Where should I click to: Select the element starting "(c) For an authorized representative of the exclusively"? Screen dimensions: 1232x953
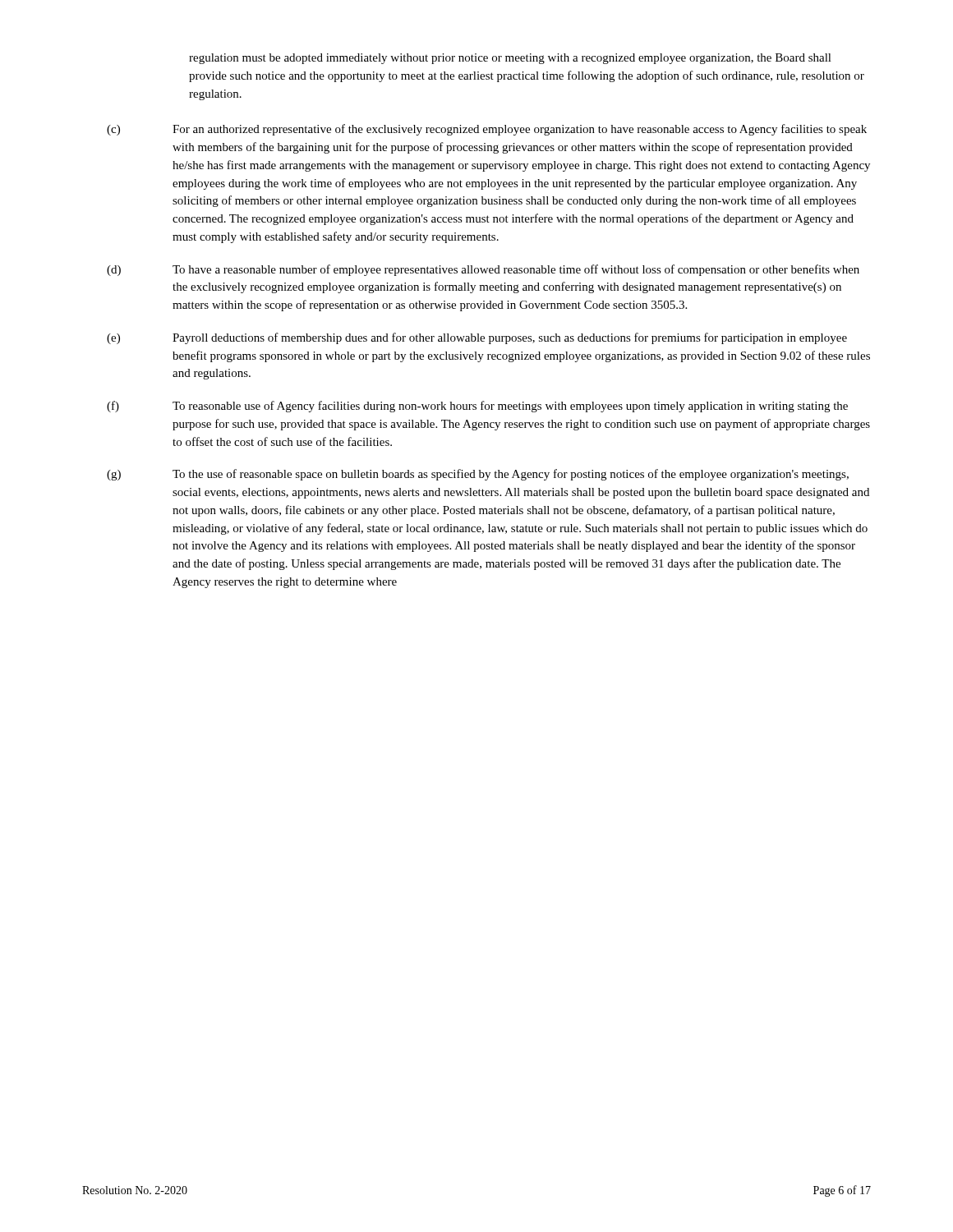(x=489, y=184)
